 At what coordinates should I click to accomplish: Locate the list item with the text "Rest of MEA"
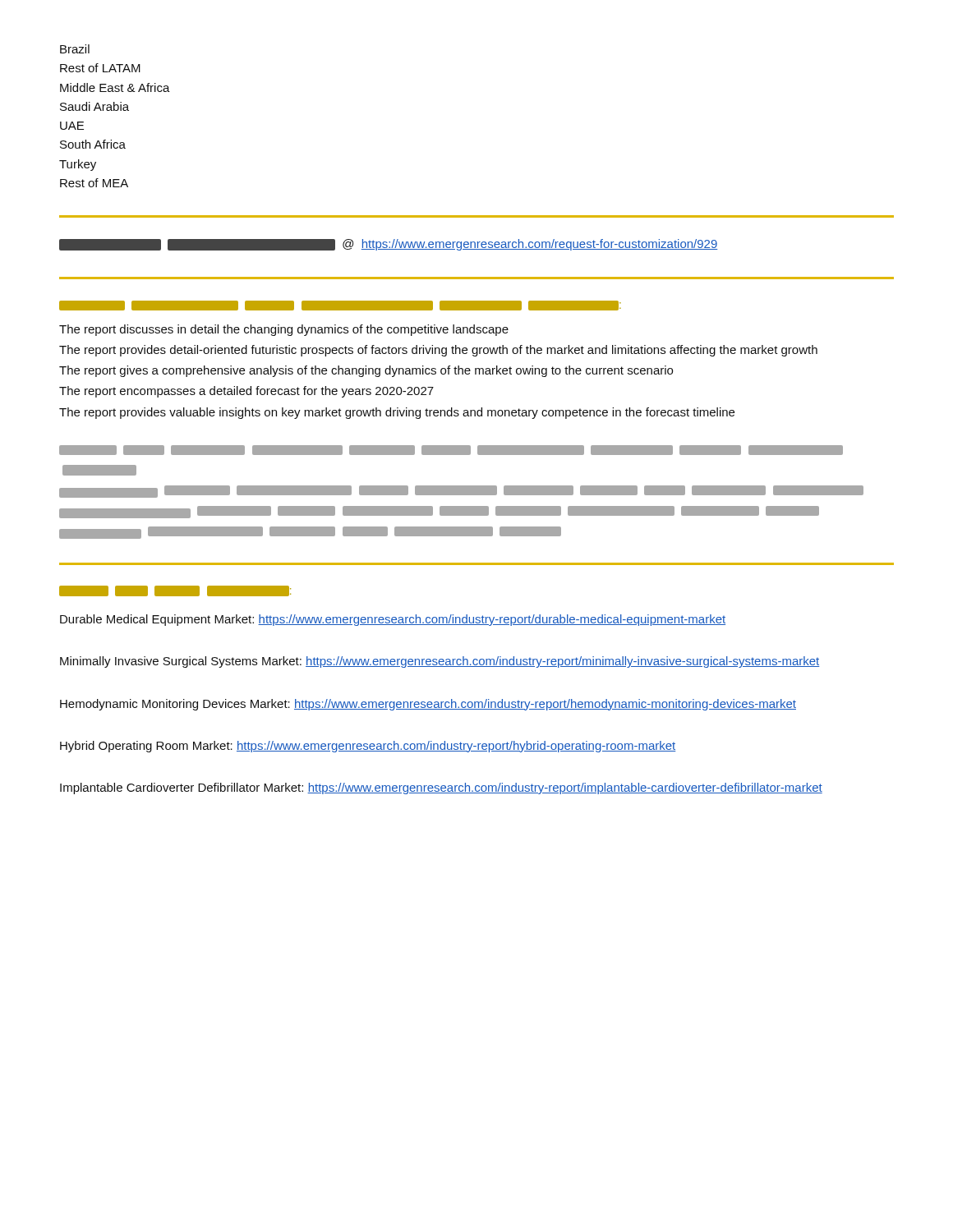(94, 183)
